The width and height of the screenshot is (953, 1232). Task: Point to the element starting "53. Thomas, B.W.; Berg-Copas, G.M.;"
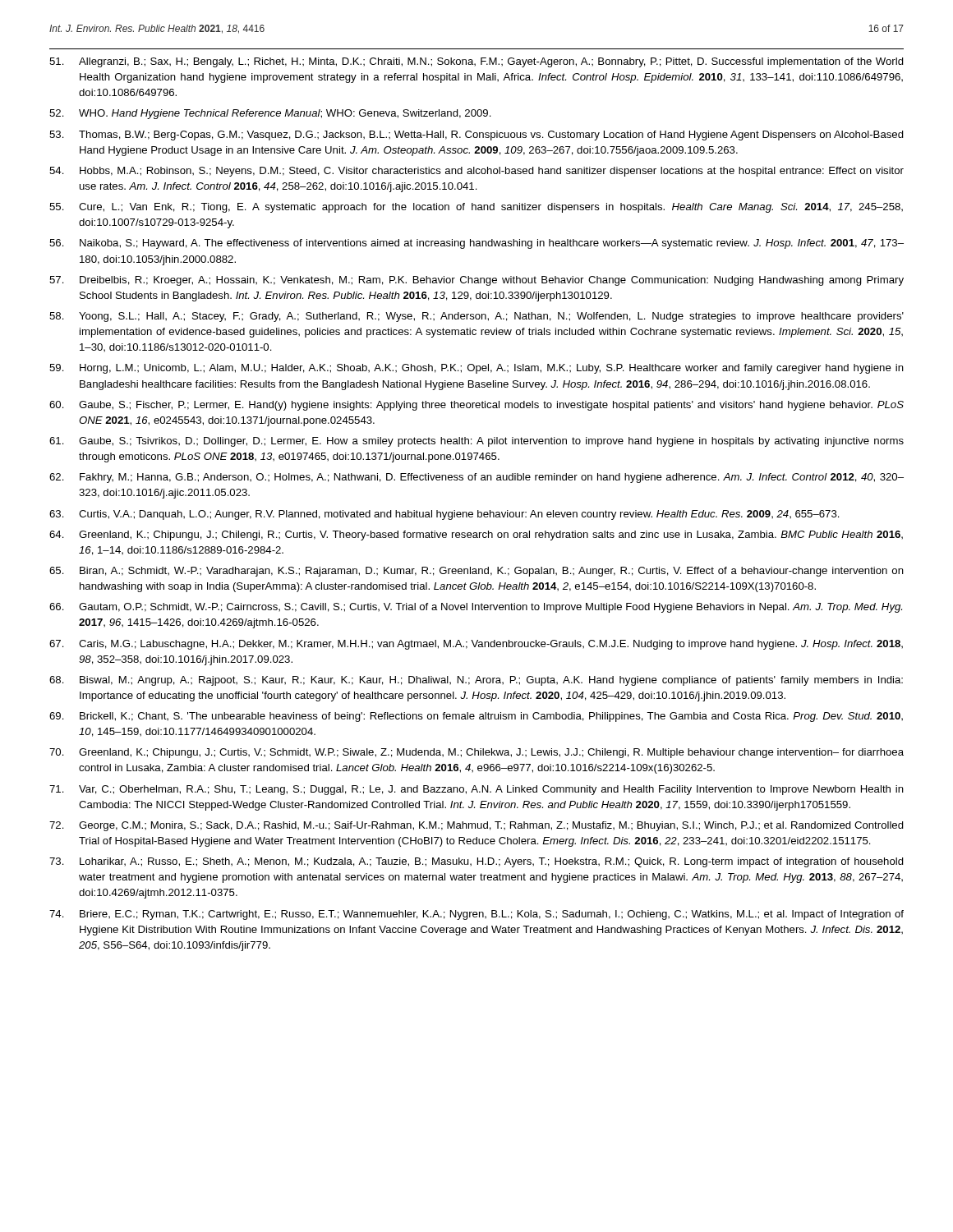click(x=476, y=142)
